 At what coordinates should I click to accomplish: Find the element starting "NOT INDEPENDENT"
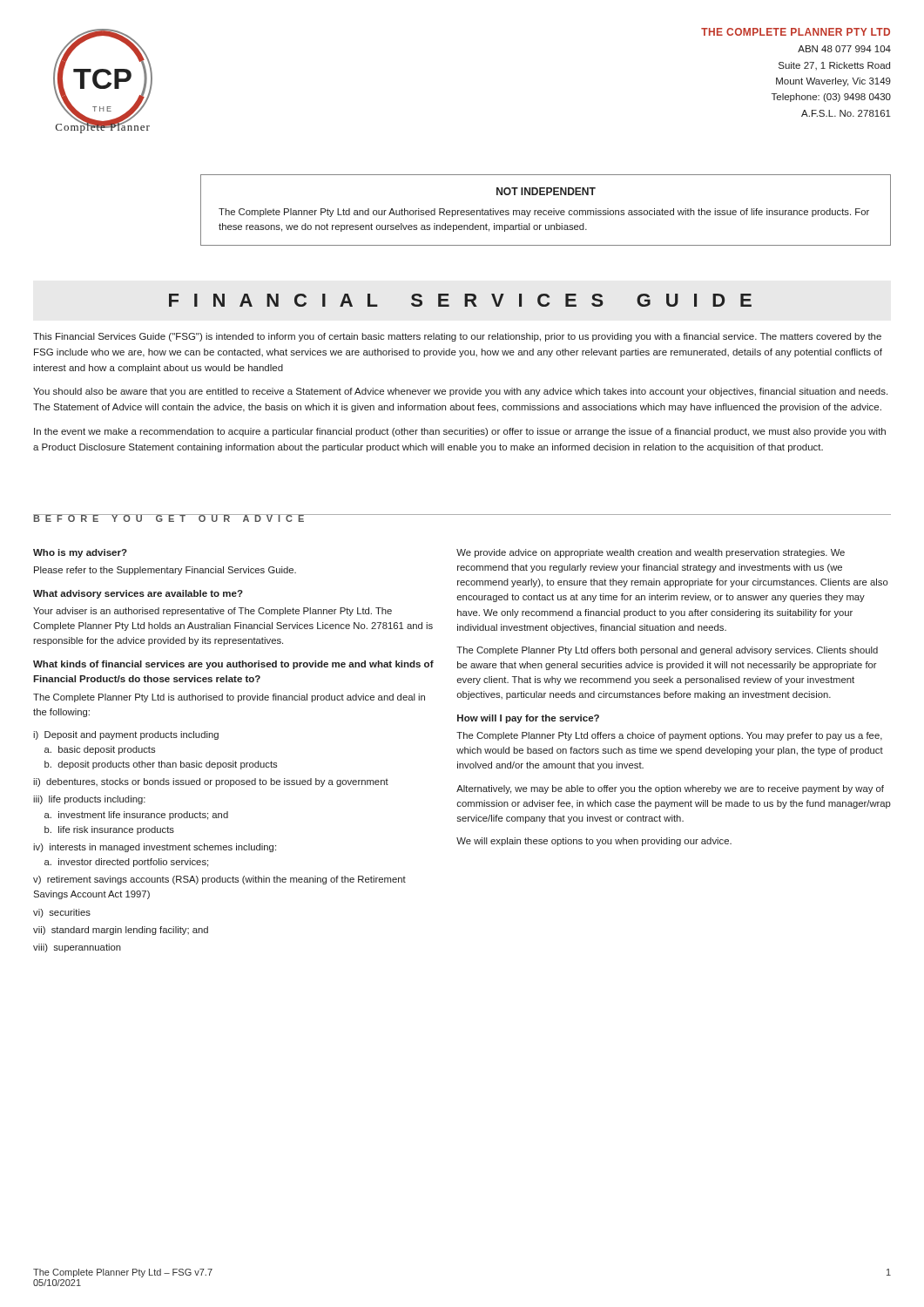pos(546,192)
